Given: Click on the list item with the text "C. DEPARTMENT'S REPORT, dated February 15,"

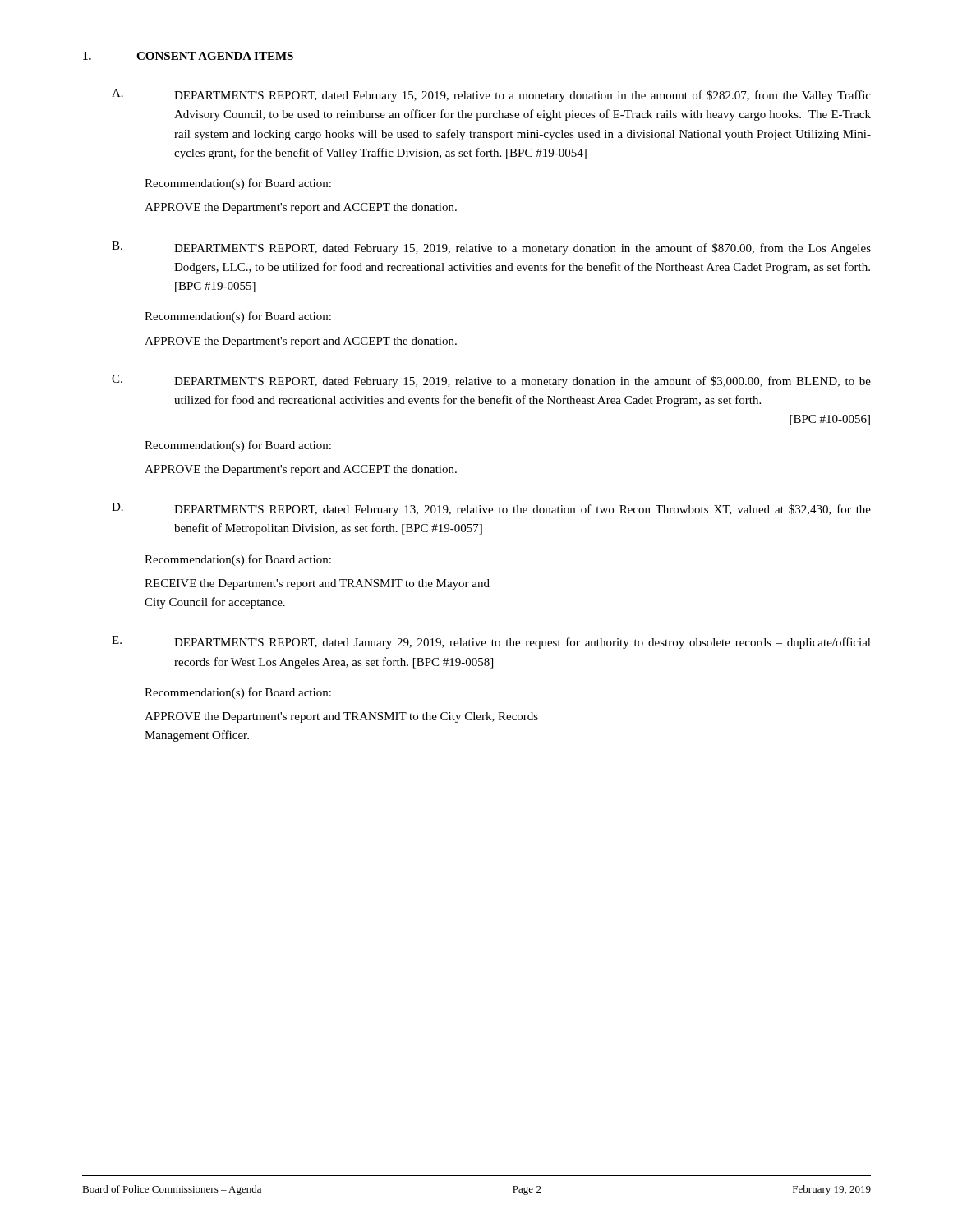Looking at the screenshot, I should pyautogui.click(x=476, y=400).
